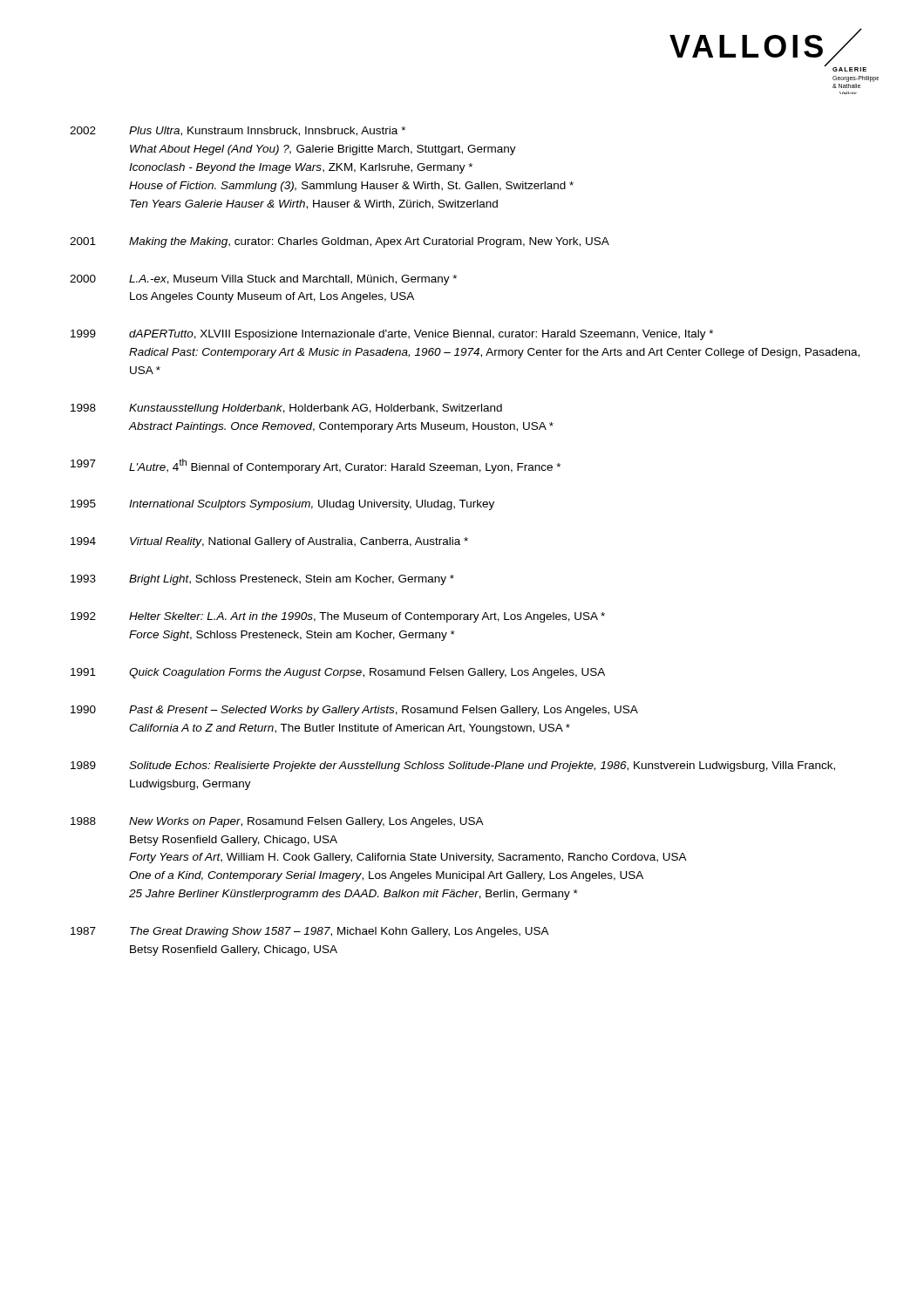
Task: Click on the list item that reads "1987 The Great"
Action: coord(466,941)
